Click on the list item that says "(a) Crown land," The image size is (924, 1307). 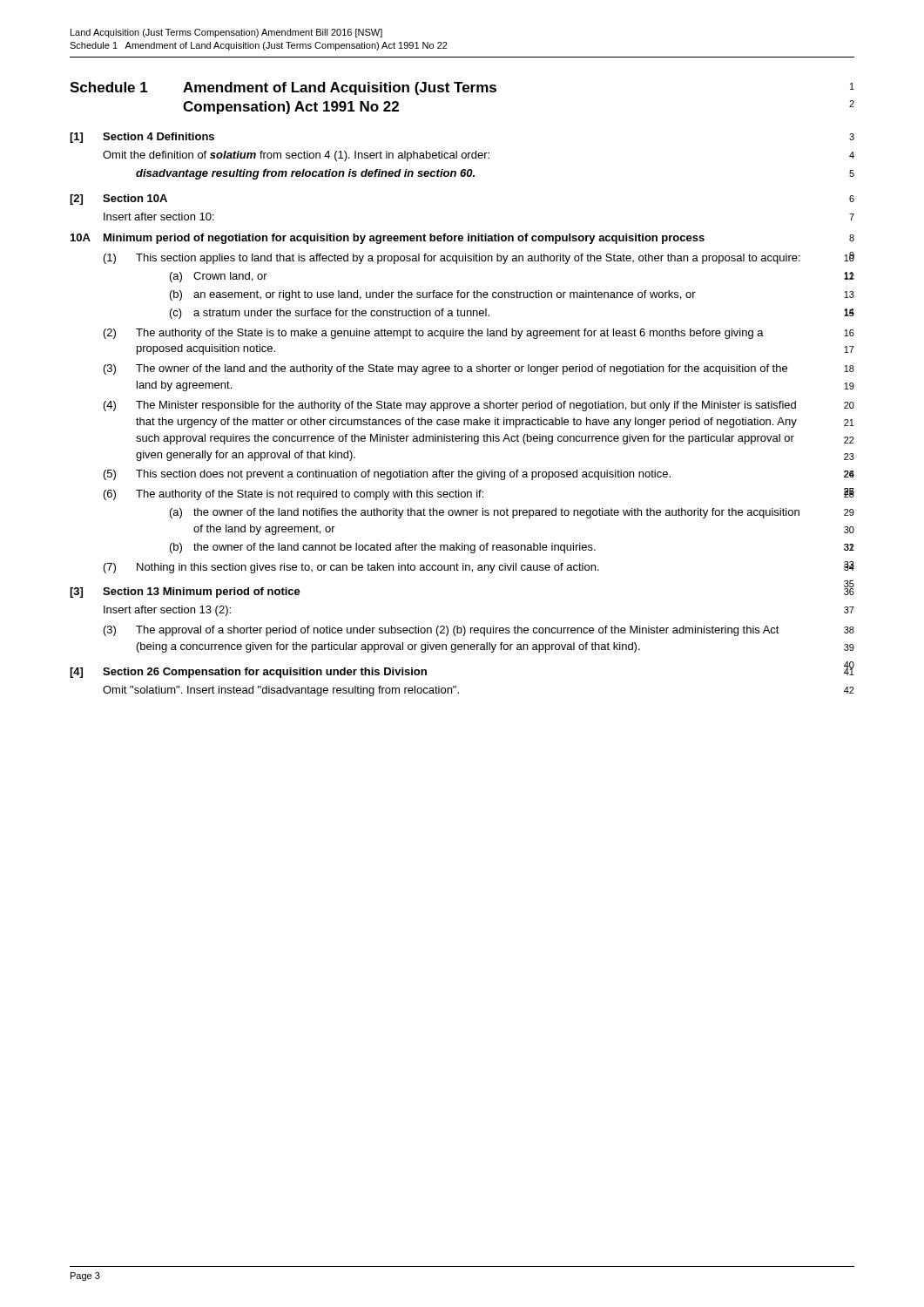pos(219,277)
